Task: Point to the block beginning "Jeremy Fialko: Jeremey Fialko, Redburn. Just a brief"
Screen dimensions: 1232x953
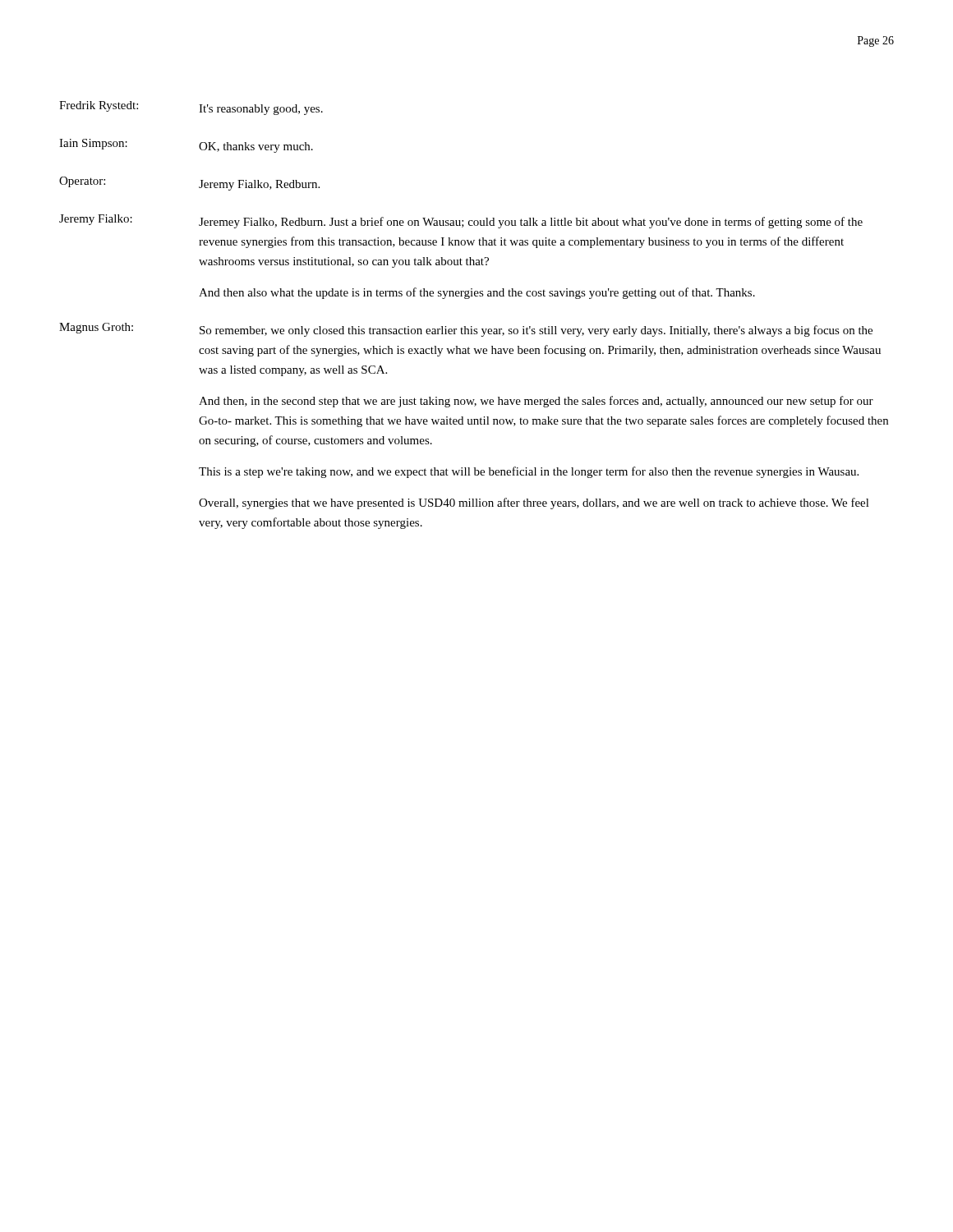Action: point(476,257)
